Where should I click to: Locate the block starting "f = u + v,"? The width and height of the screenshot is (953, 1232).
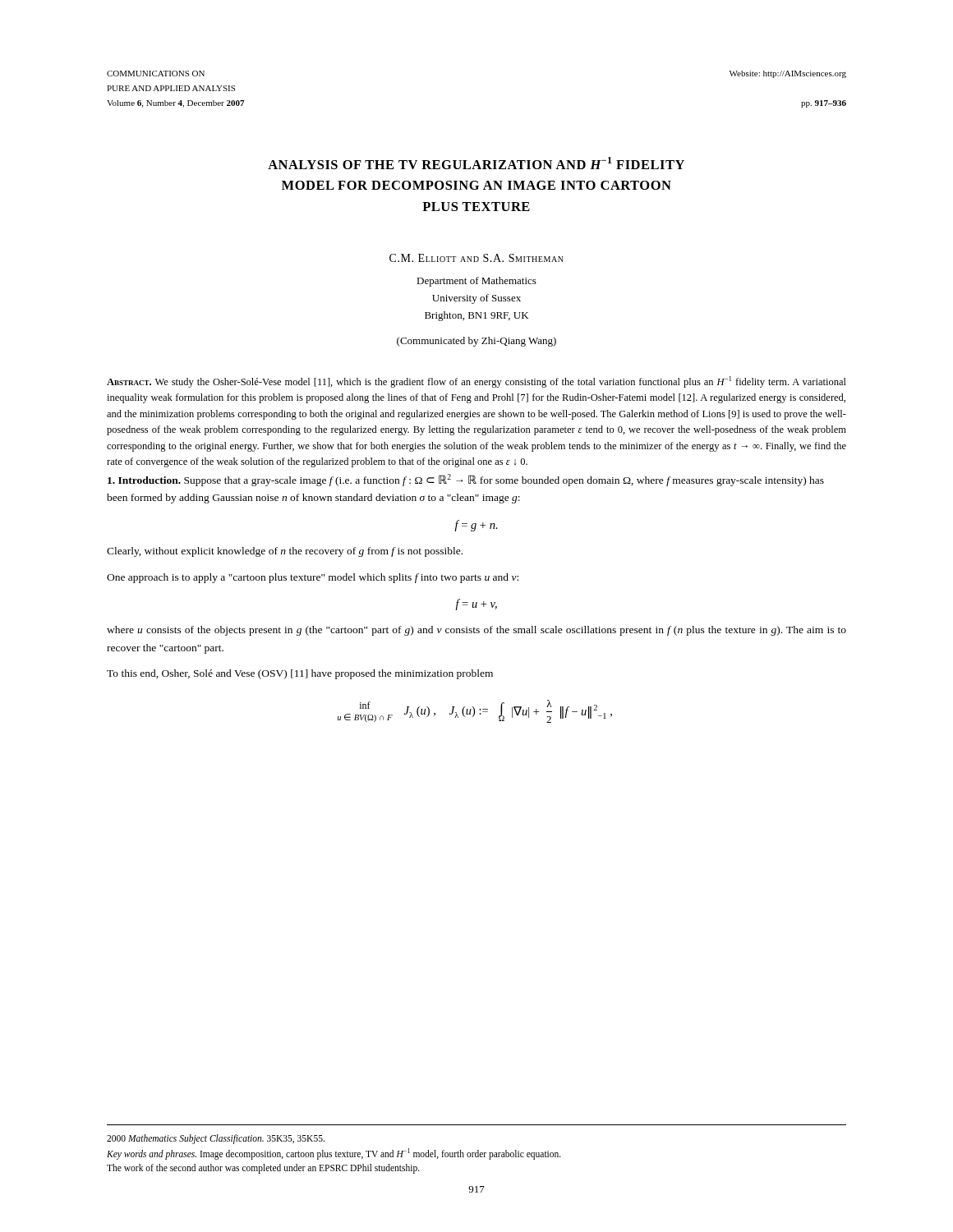pos(476,604)
